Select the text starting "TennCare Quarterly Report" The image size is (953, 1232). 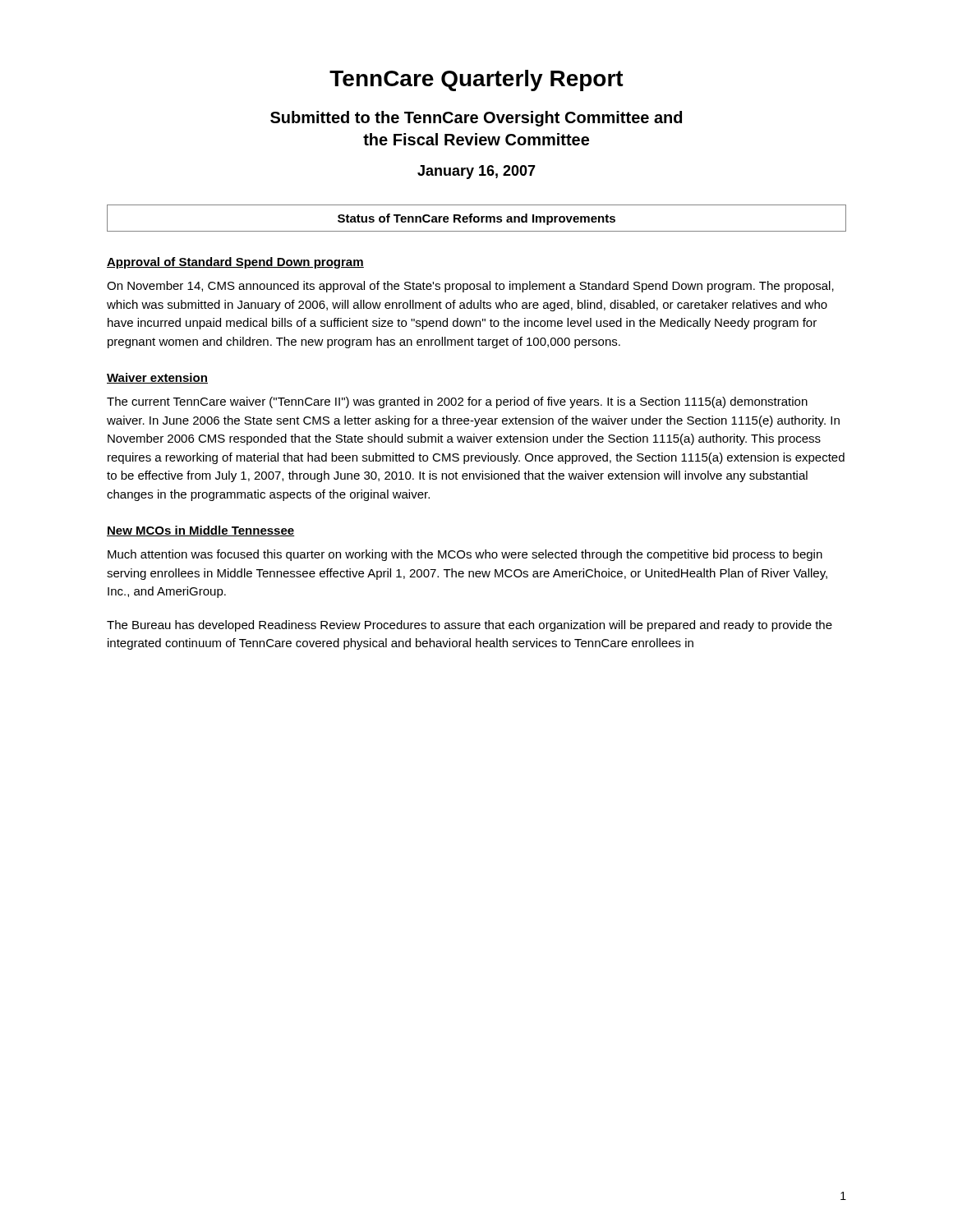point(476,78)
